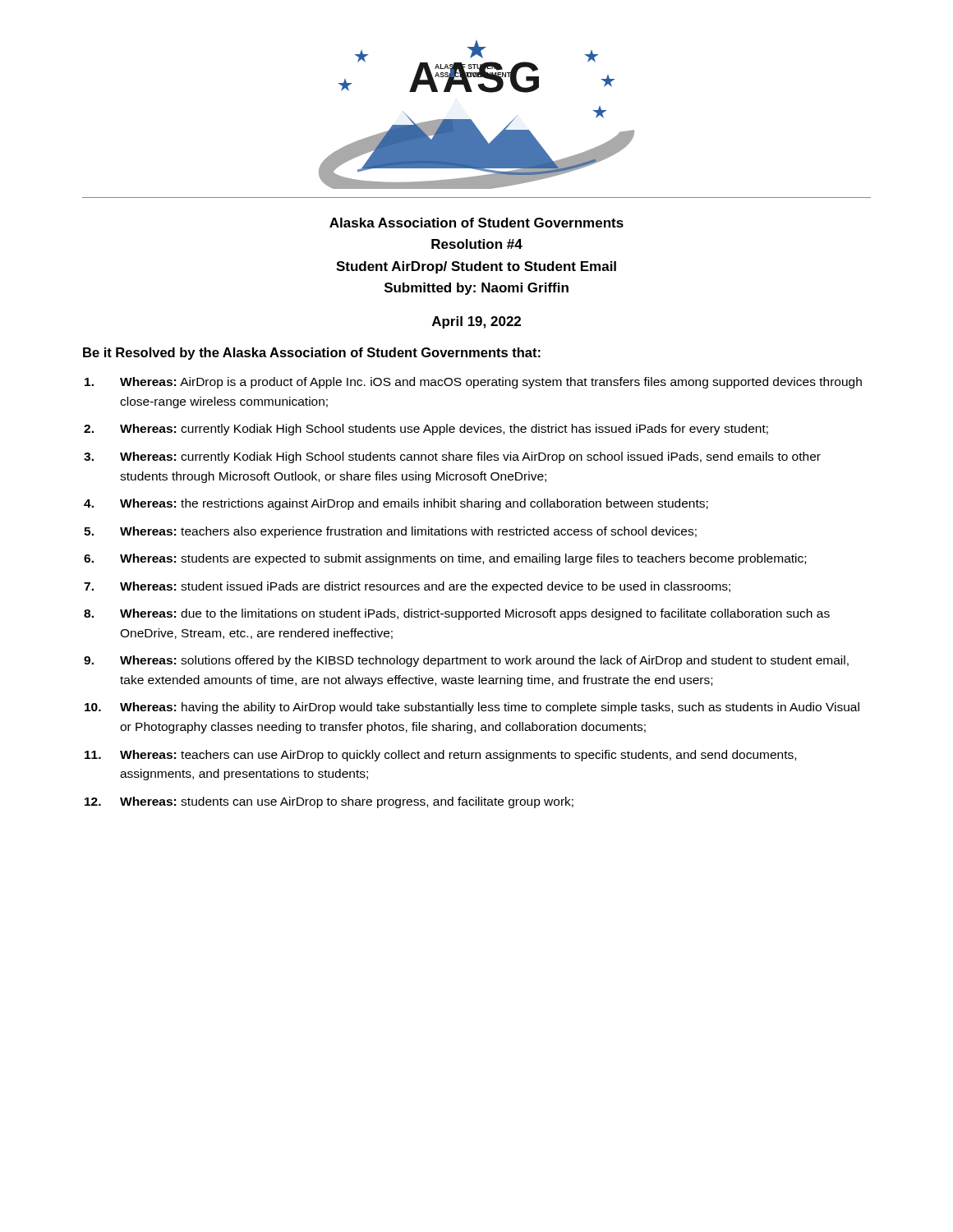Navigate to the element starting "Whereas: teachers can"
Viewport: 953px width, 1232px height.
[x=459, y=764]
